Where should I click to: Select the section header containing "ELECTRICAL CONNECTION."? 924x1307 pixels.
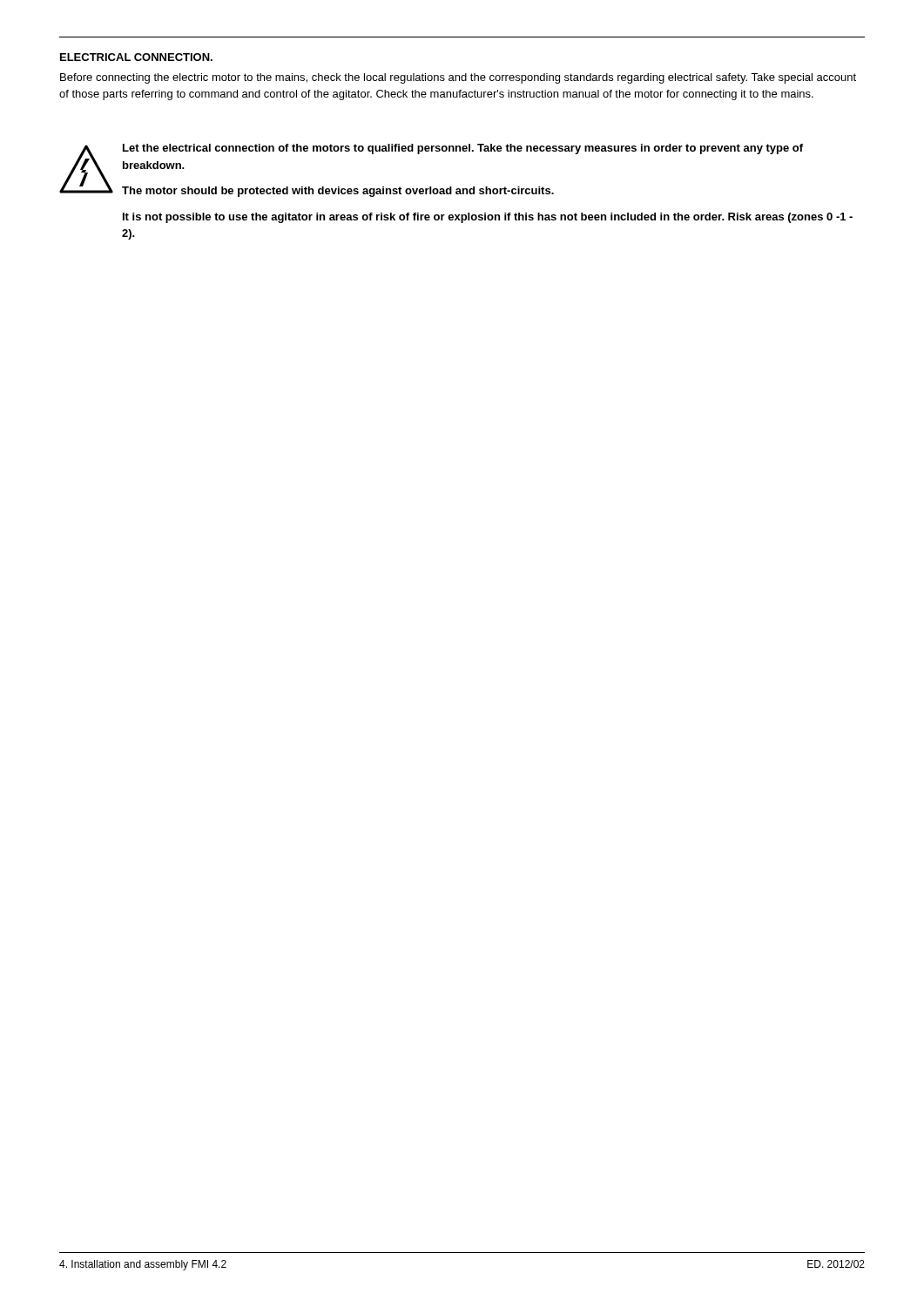pyautogui.click(x=136, y=57)
